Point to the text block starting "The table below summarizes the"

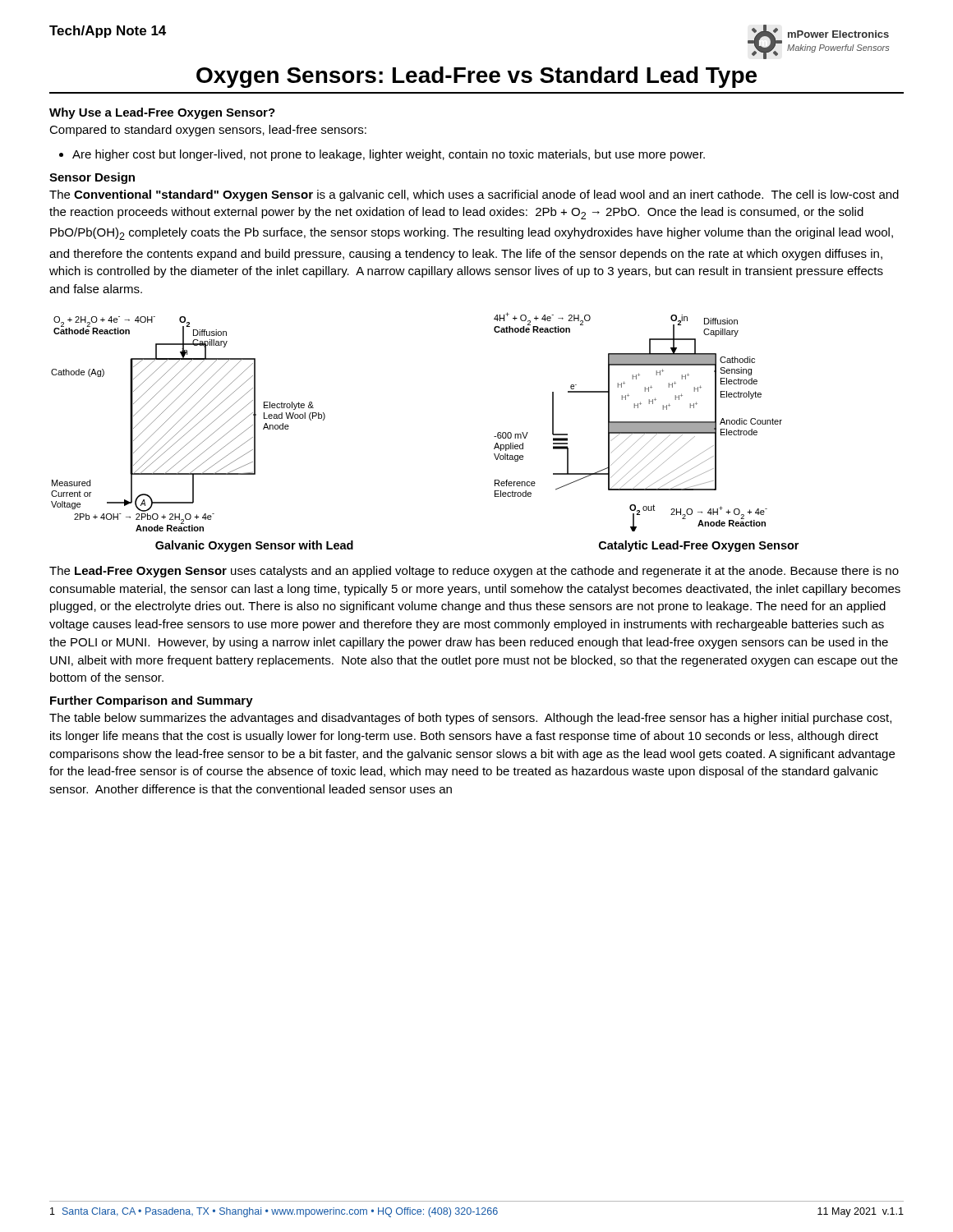coord(476,753)
